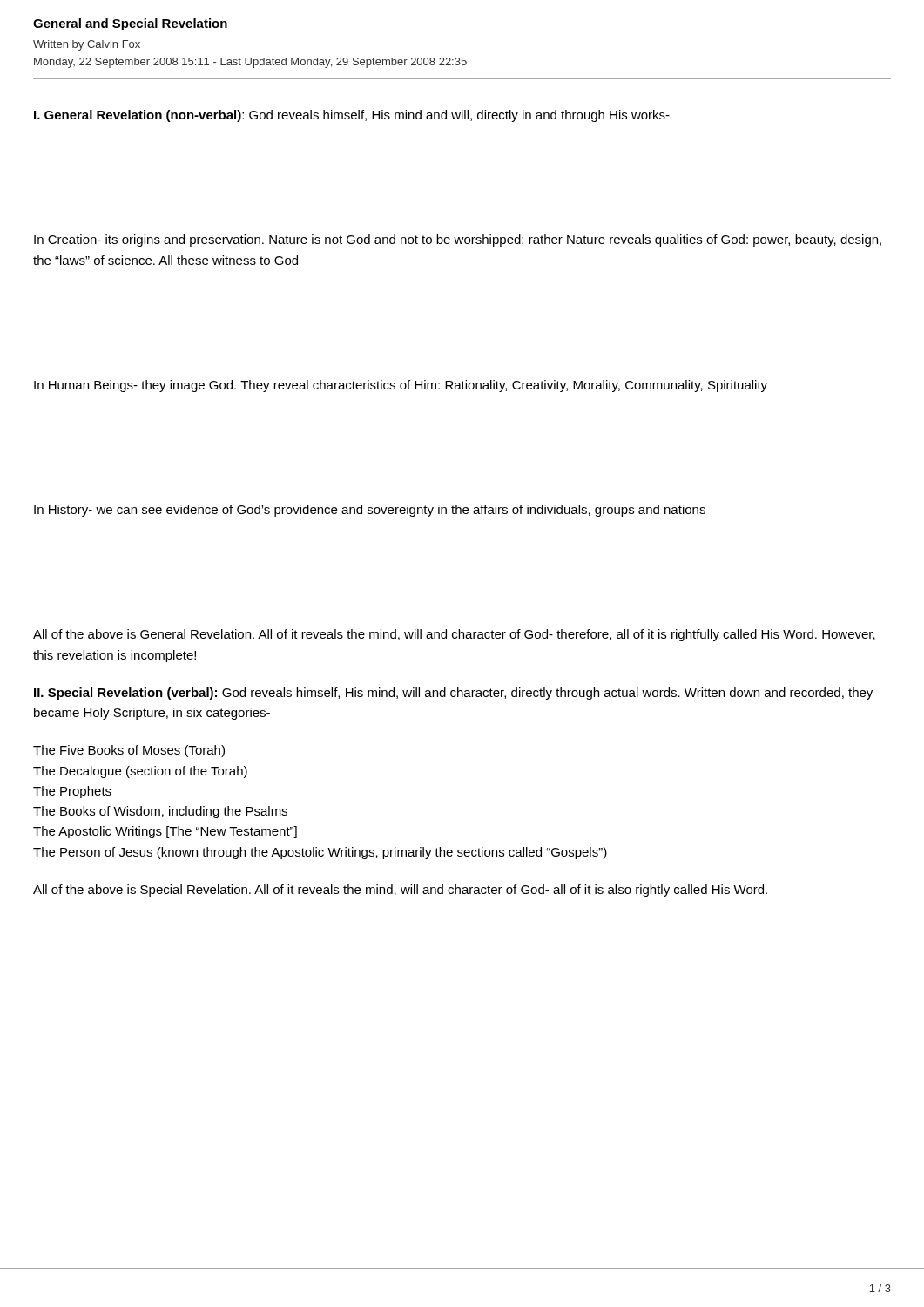Viewport: 924px width, 1307px height.
Task: Find the text block starting "II. Special Revelation (verbal): God"
Action: 453,702
